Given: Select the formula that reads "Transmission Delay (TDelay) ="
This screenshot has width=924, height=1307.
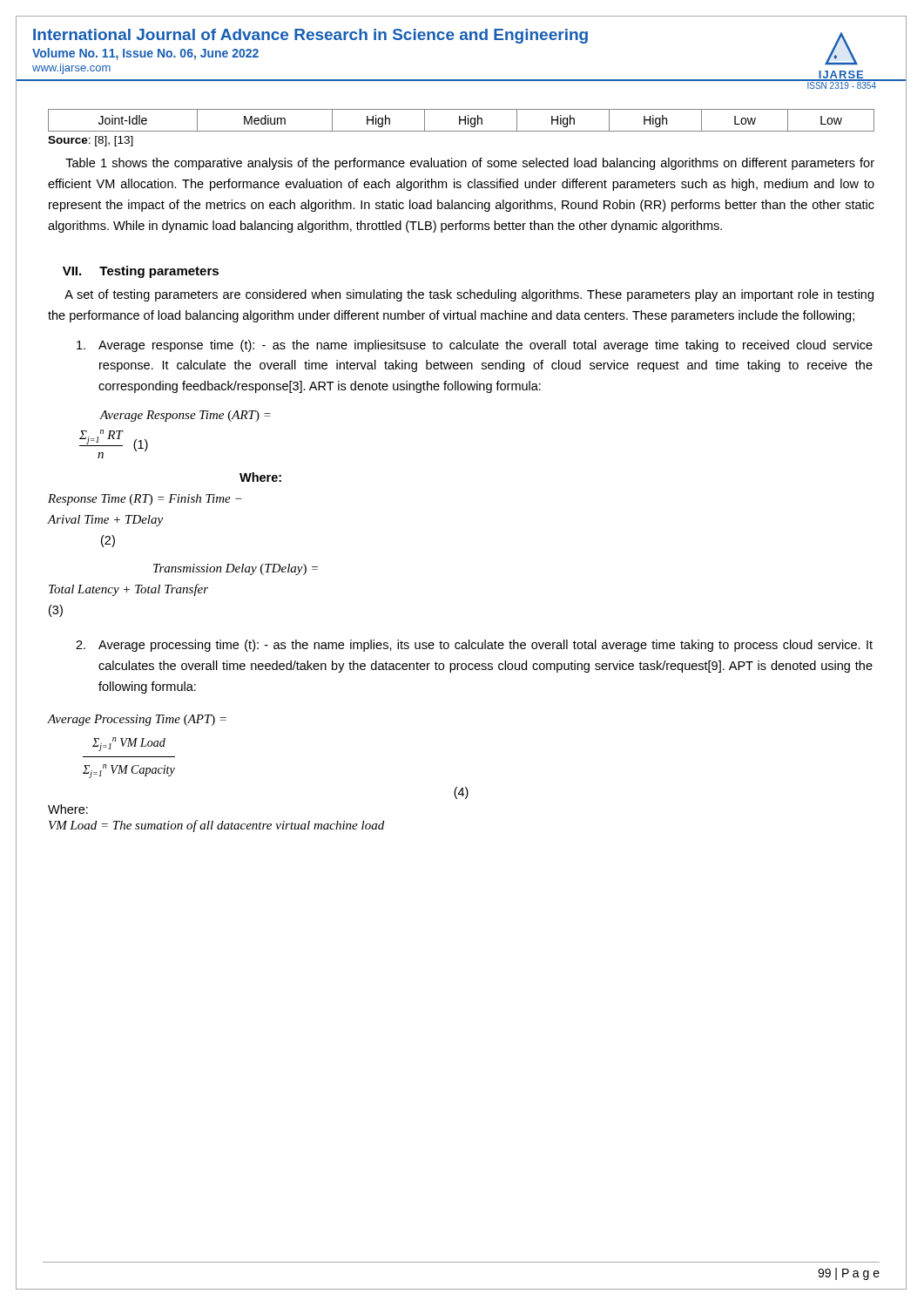Looking at the screenshot, I should coord(236,569).
